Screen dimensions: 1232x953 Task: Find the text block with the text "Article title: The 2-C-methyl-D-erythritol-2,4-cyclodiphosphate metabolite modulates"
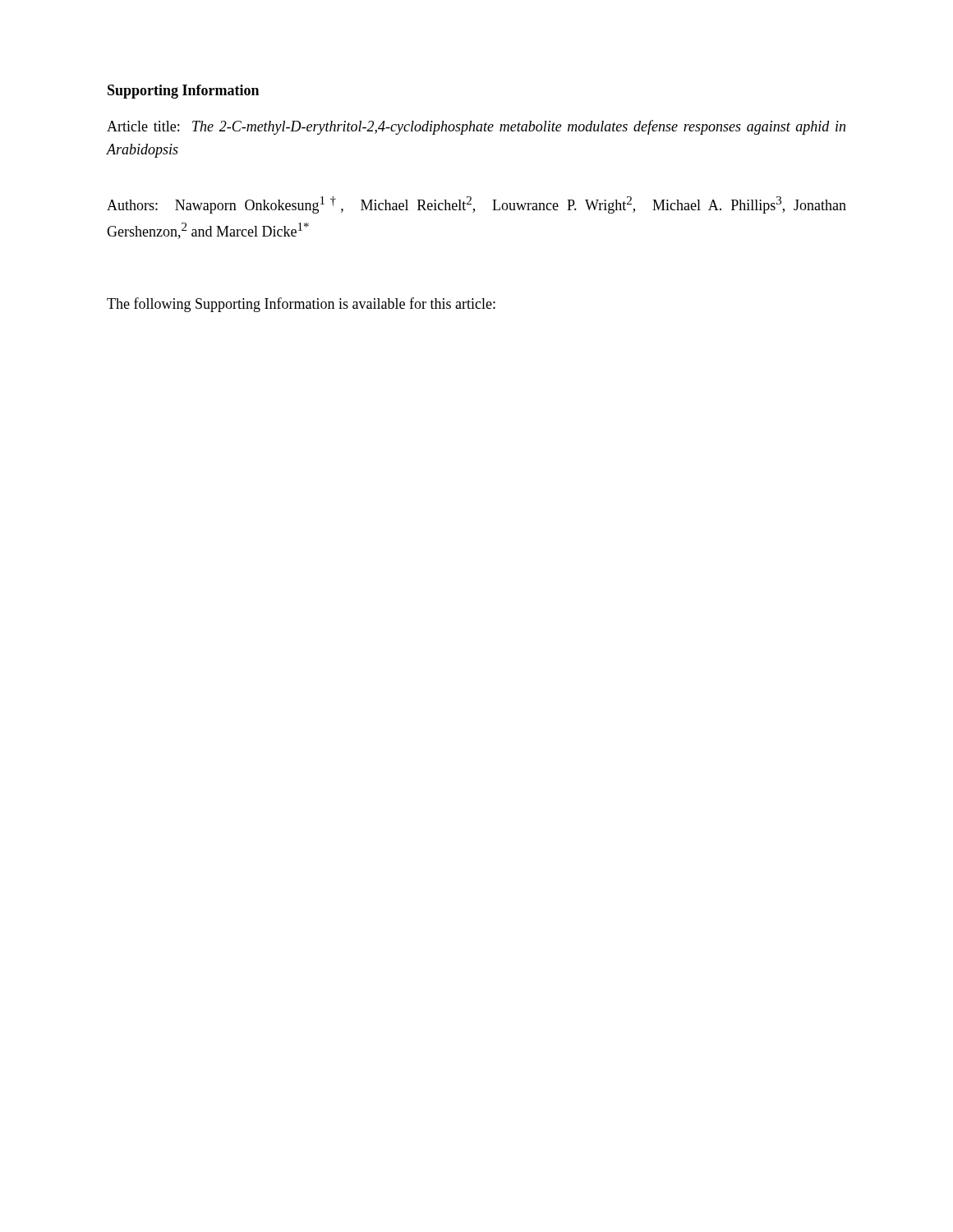tap(476, 138)
